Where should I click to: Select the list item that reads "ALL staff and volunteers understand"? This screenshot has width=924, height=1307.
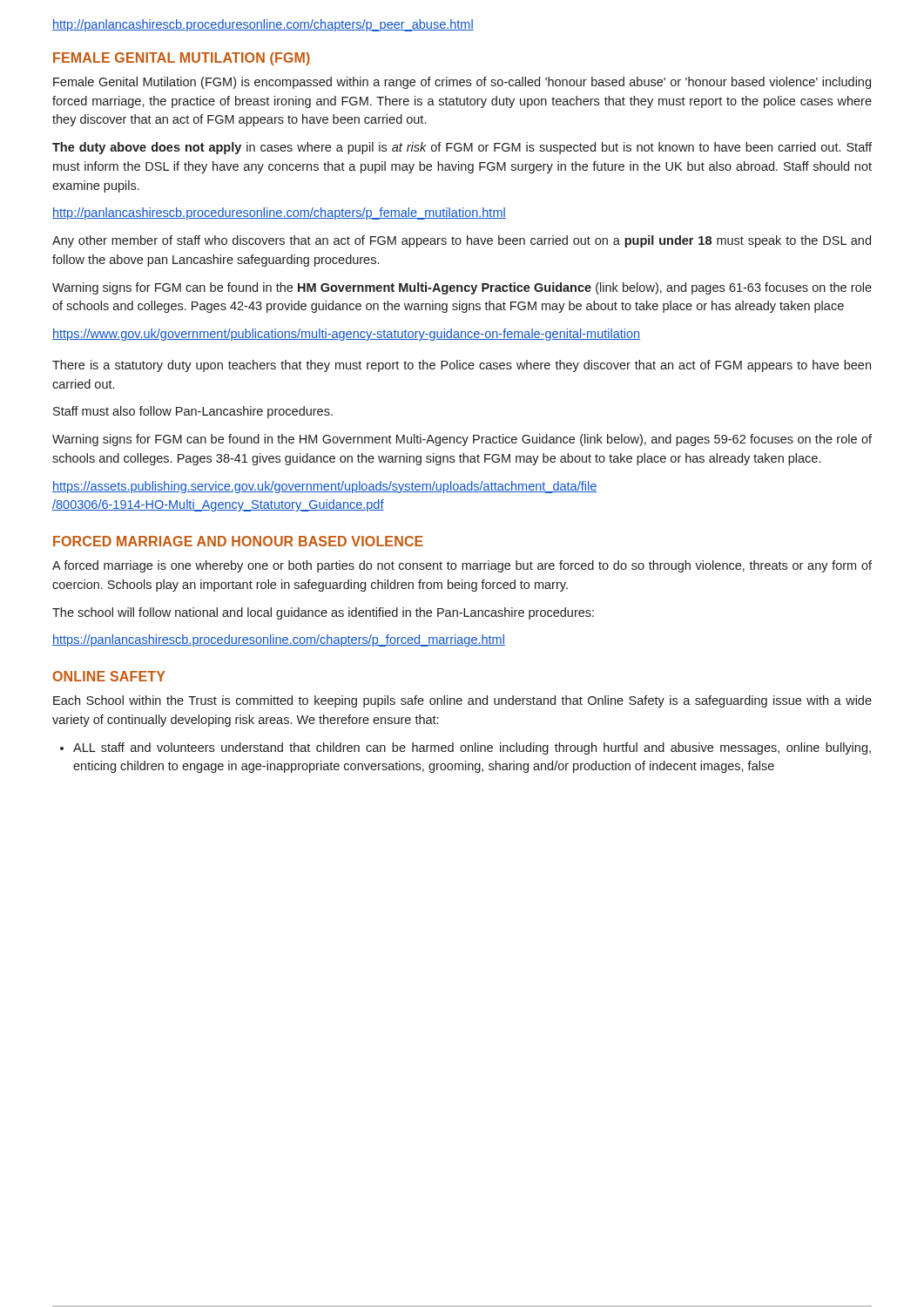click(x=472, y=757)
